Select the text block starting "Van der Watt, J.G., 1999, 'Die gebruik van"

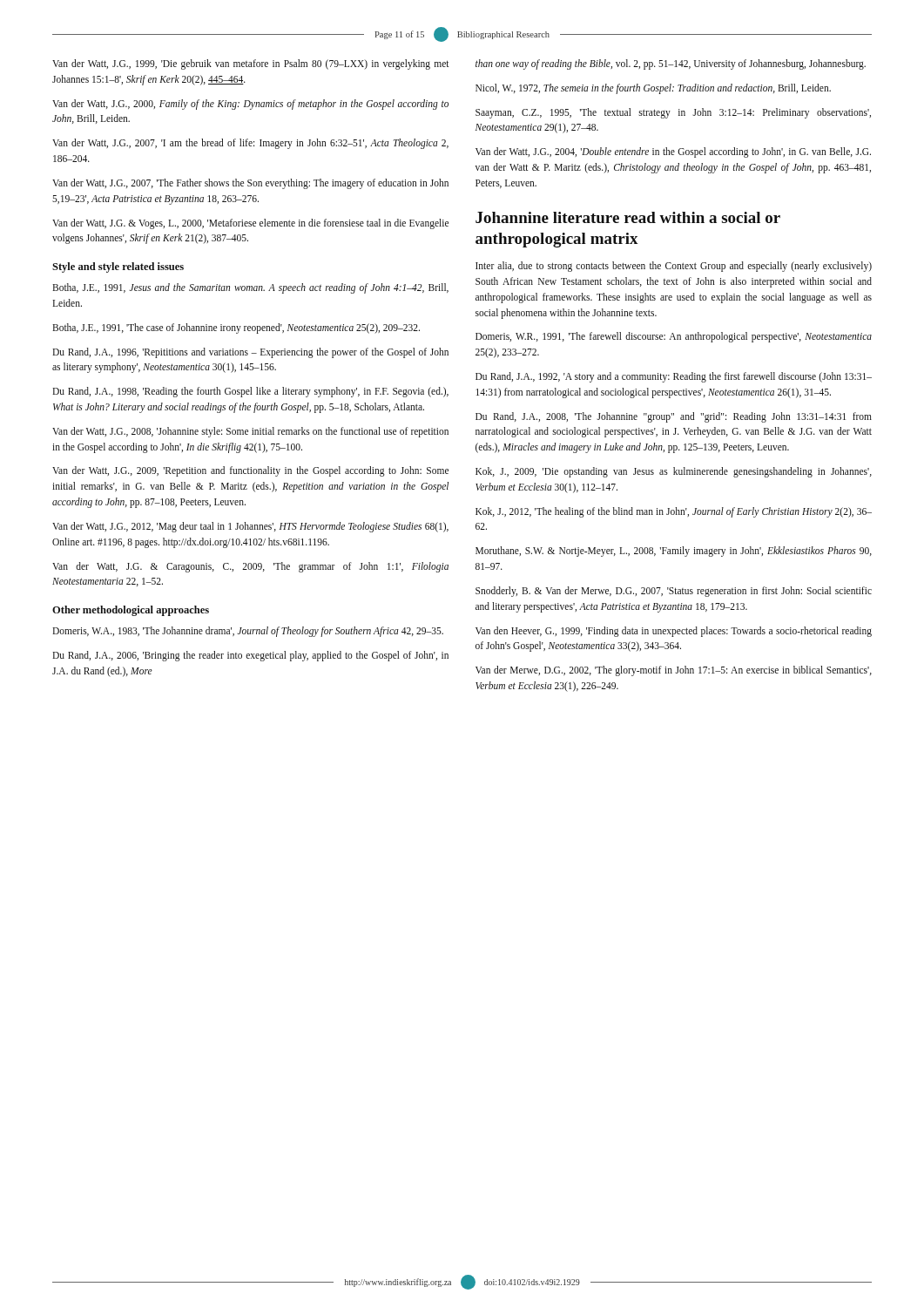[251, 71]
